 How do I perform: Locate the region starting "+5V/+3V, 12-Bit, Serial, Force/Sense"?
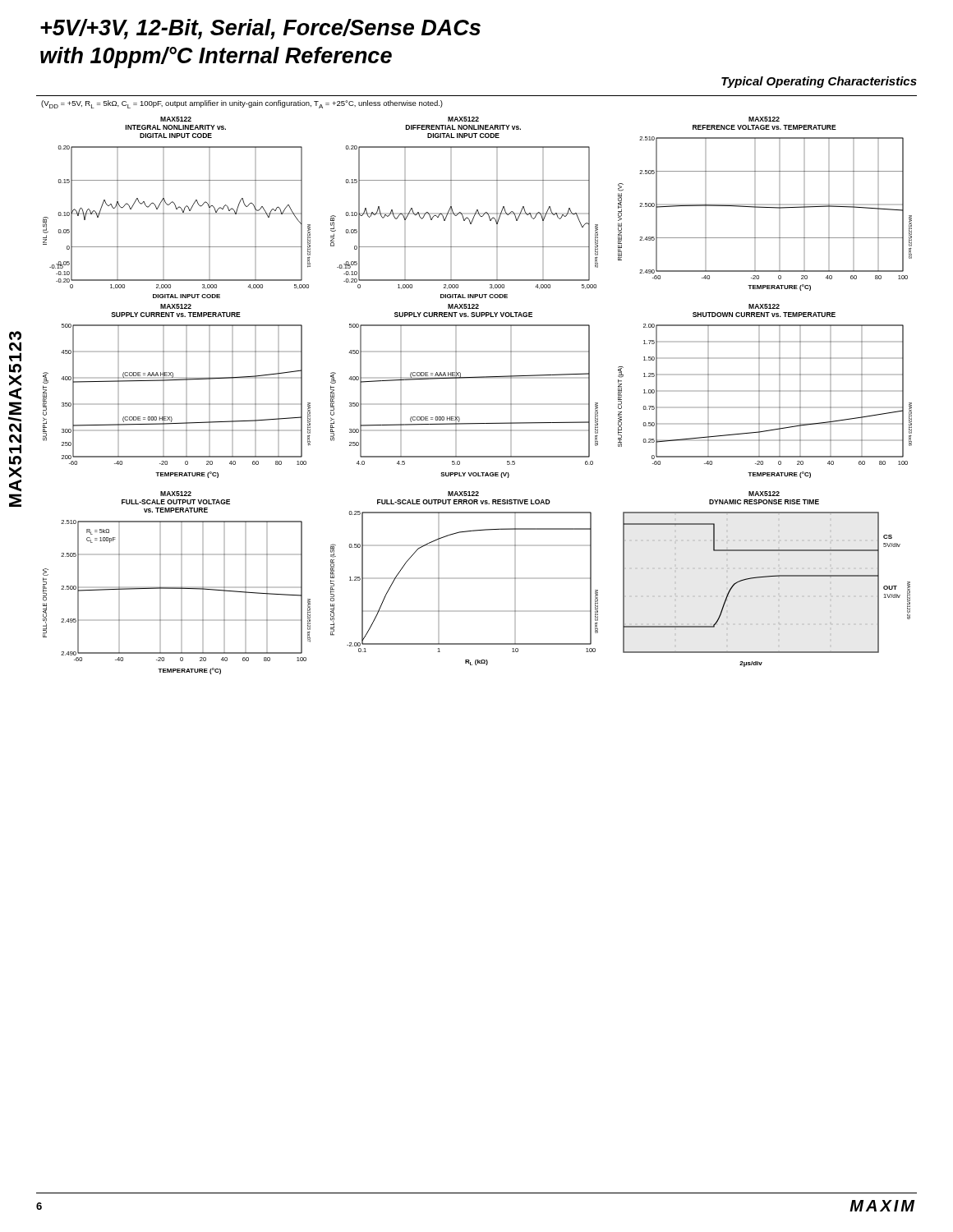pyautogui.click(x=368, y=43)
